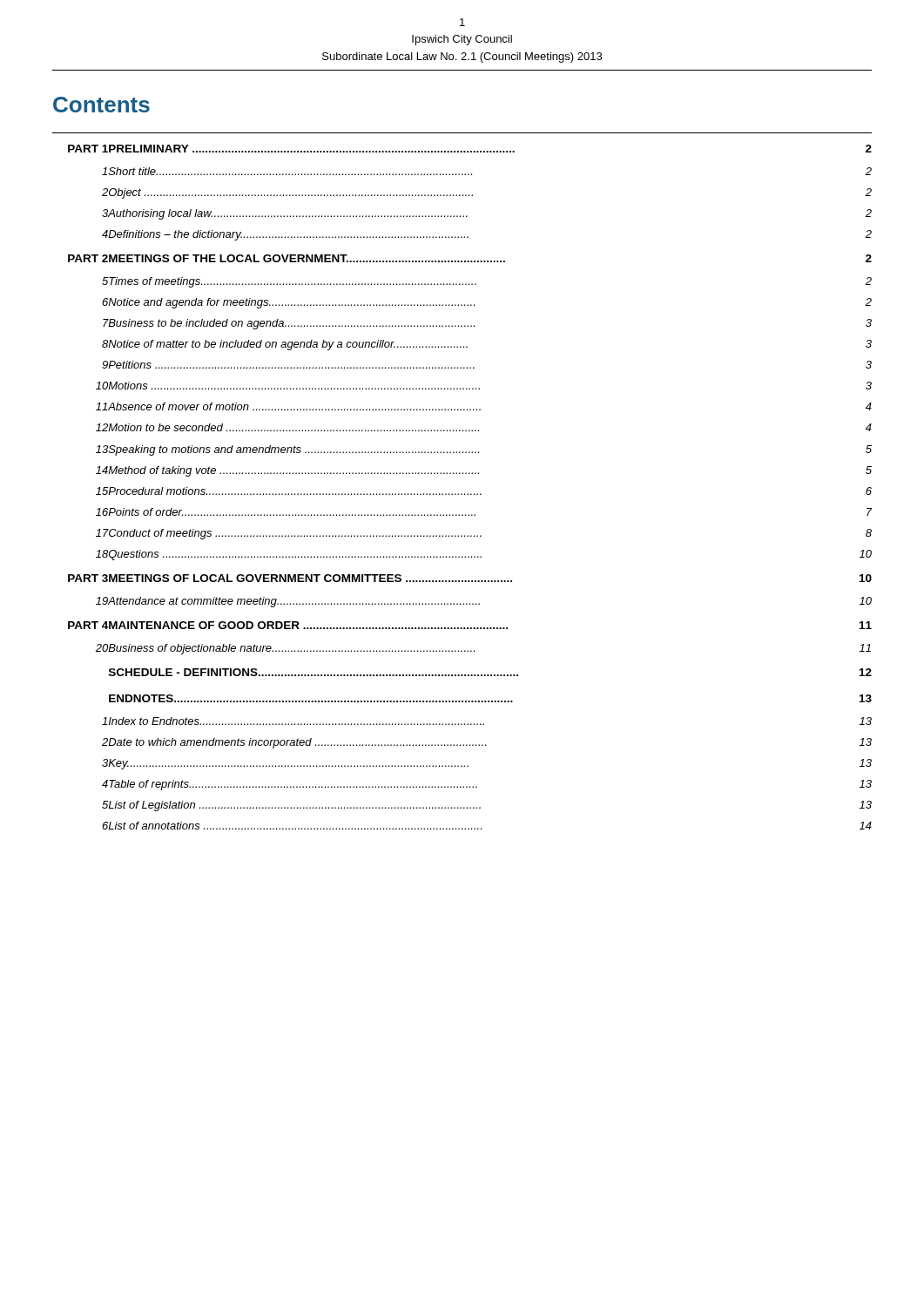Find "2 Date to which amendments incorporated" on this page
The height and width of the screenshot is (1307, 924).
(462, 742)
